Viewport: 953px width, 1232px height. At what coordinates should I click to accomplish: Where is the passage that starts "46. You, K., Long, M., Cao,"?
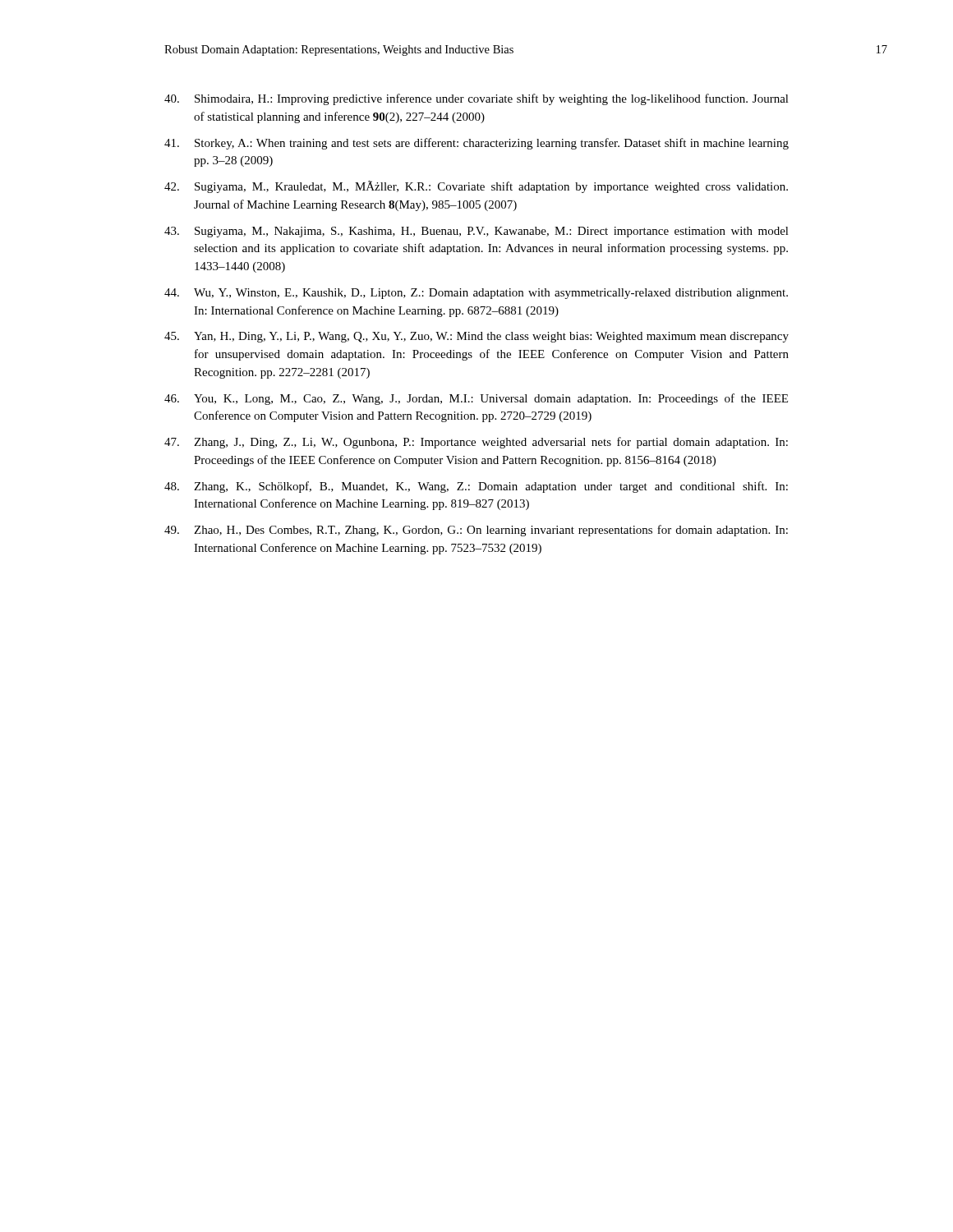pos(476,408)
